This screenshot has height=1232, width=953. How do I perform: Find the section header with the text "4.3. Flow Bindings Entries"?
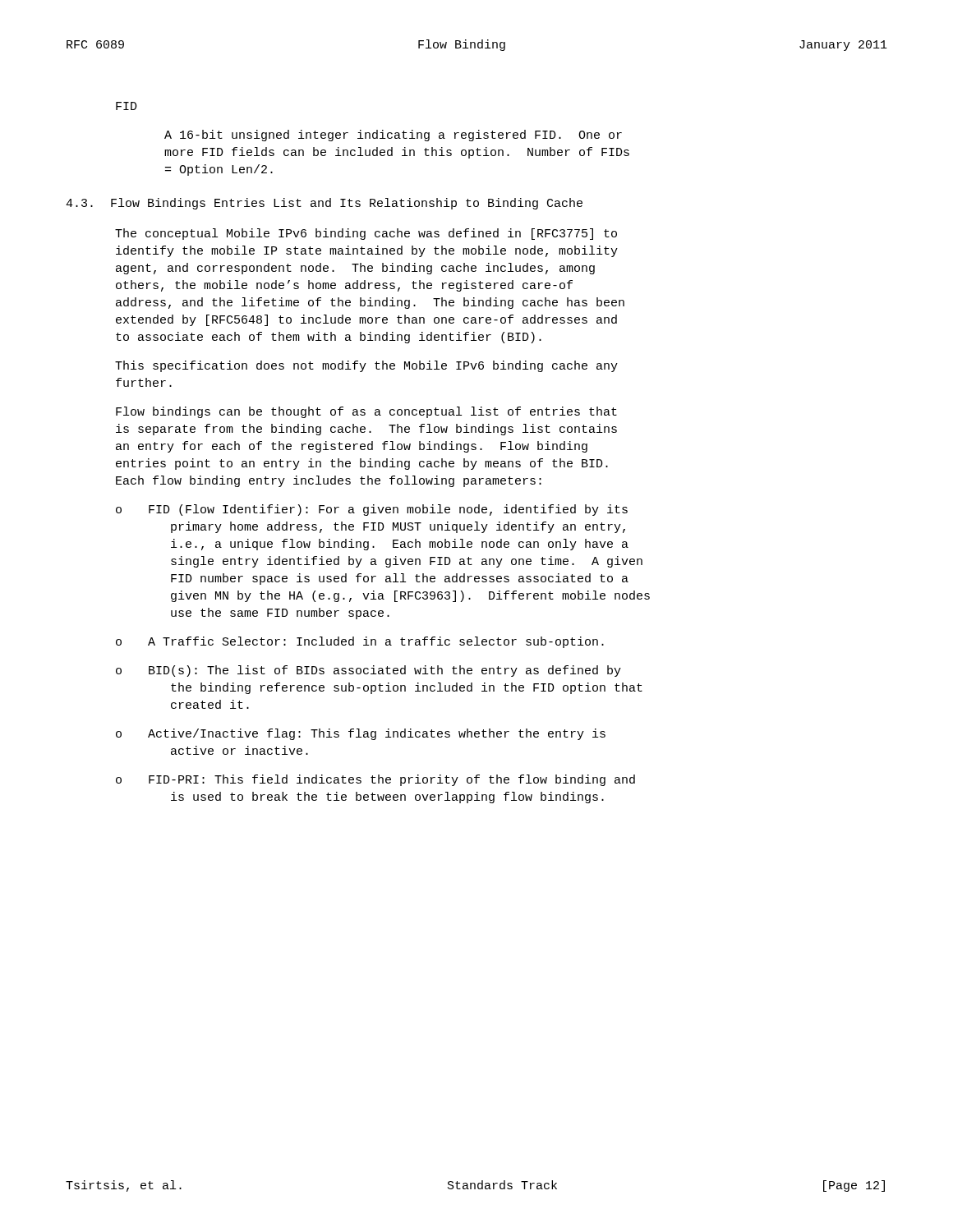325,204
